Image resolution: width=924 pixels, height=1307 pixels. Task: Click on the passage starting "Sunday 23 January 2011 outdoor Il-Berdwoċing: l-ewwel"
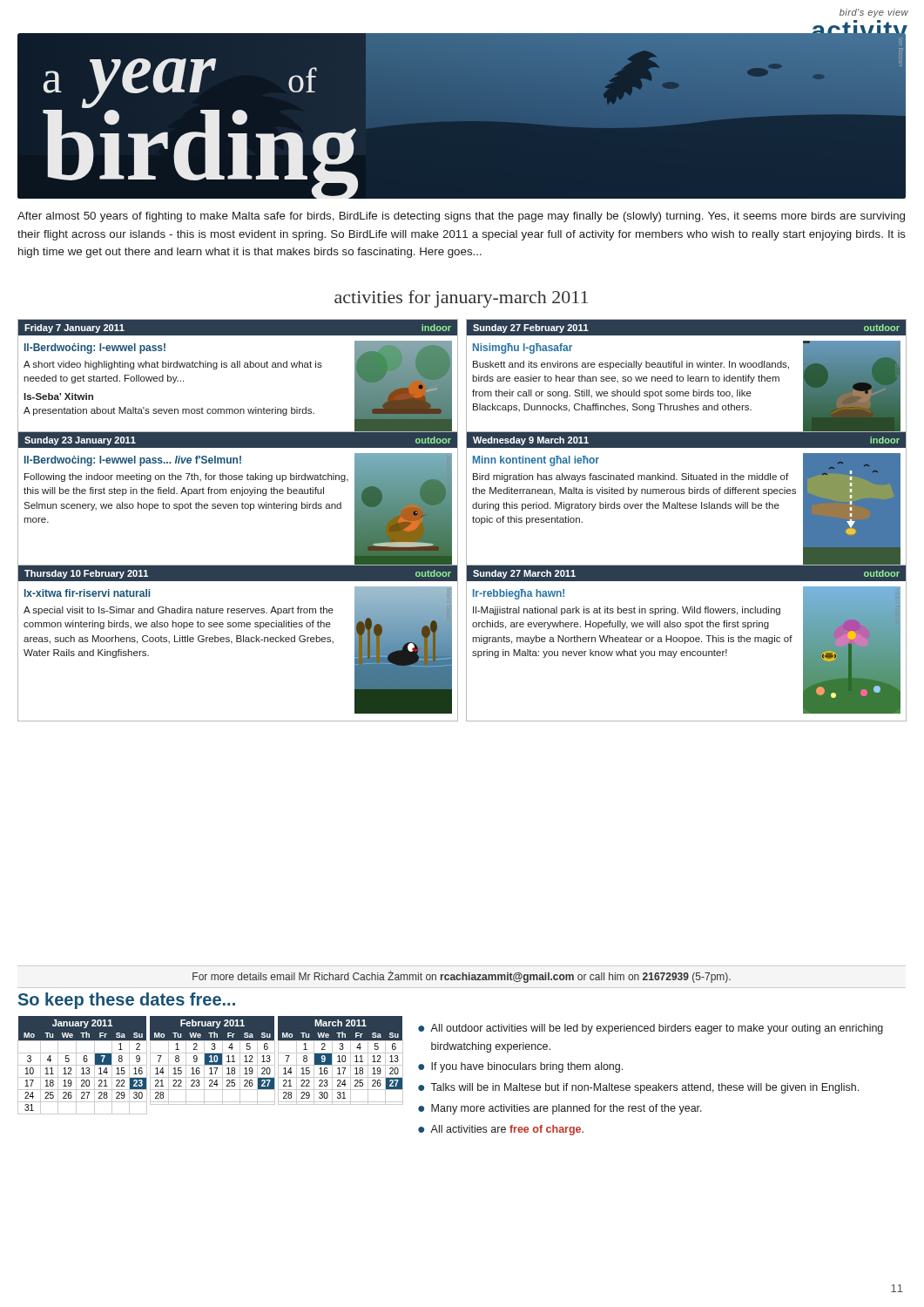point(238,505)
